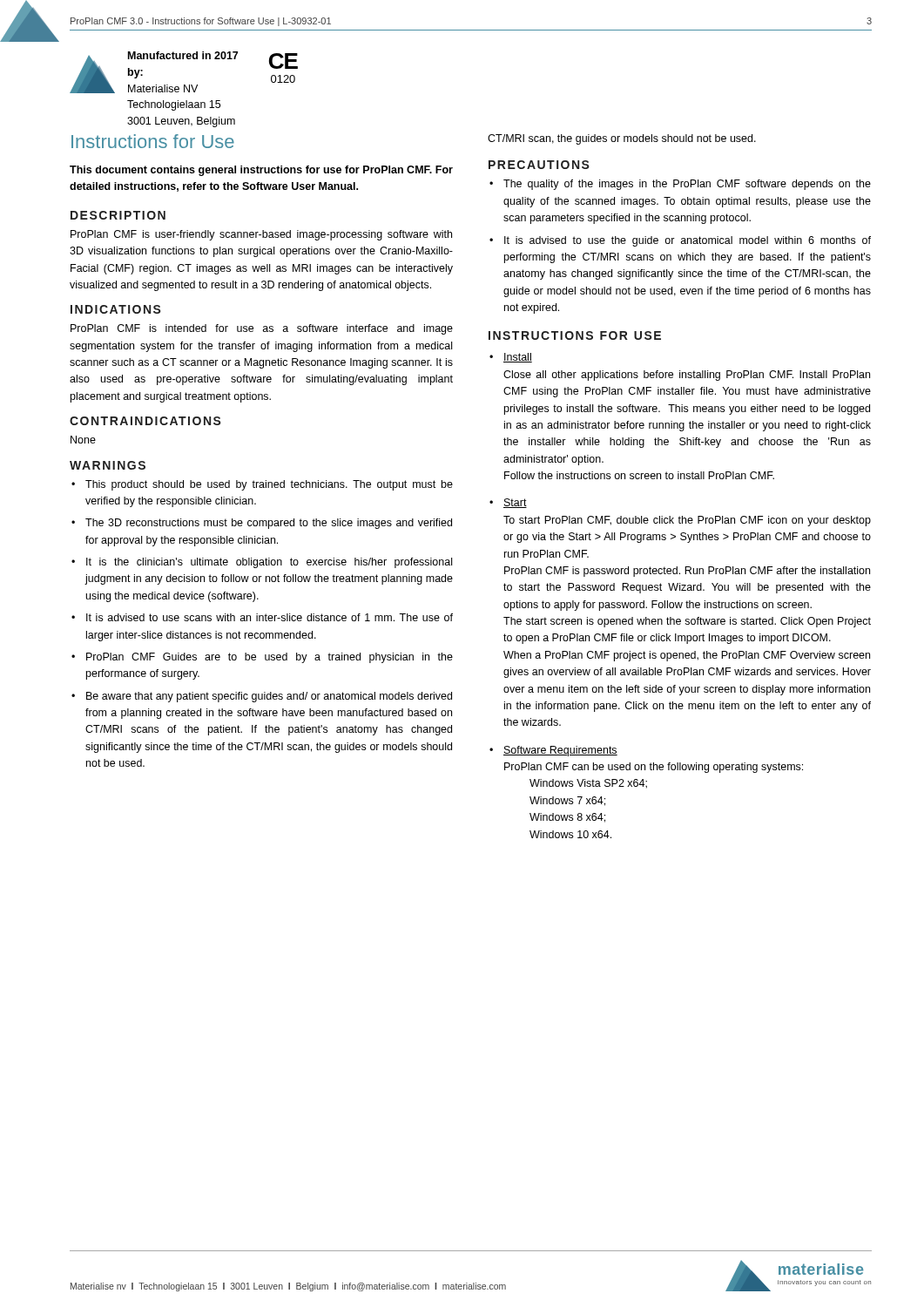Image resolution: width=924 pixels, height=1307 pixels.
Task: Select the block starting "It is the clinician's"
Action: (x=269, y=579)
